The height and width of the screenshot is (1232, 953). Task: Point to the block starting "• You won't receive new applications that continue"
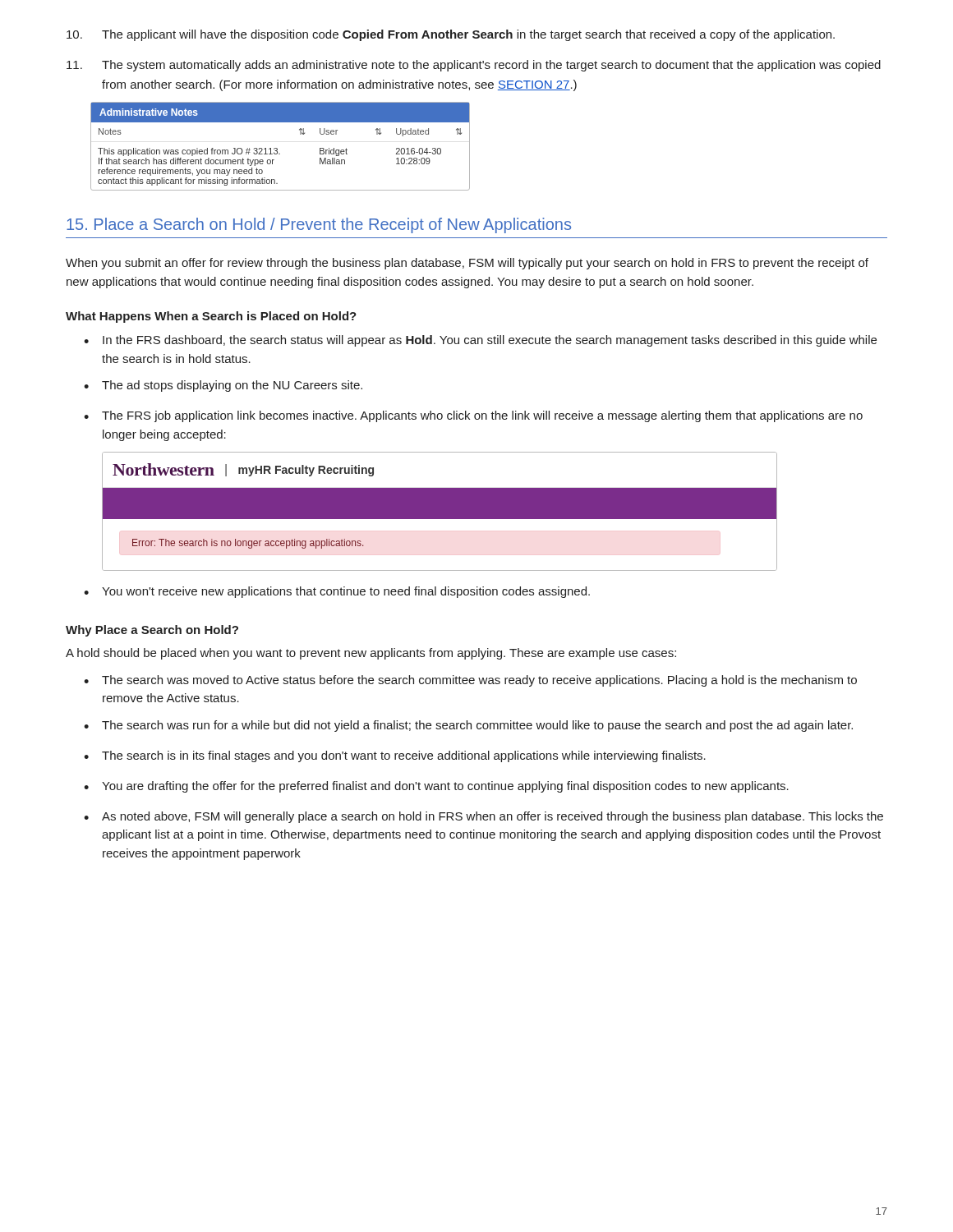tap(486, 594)
